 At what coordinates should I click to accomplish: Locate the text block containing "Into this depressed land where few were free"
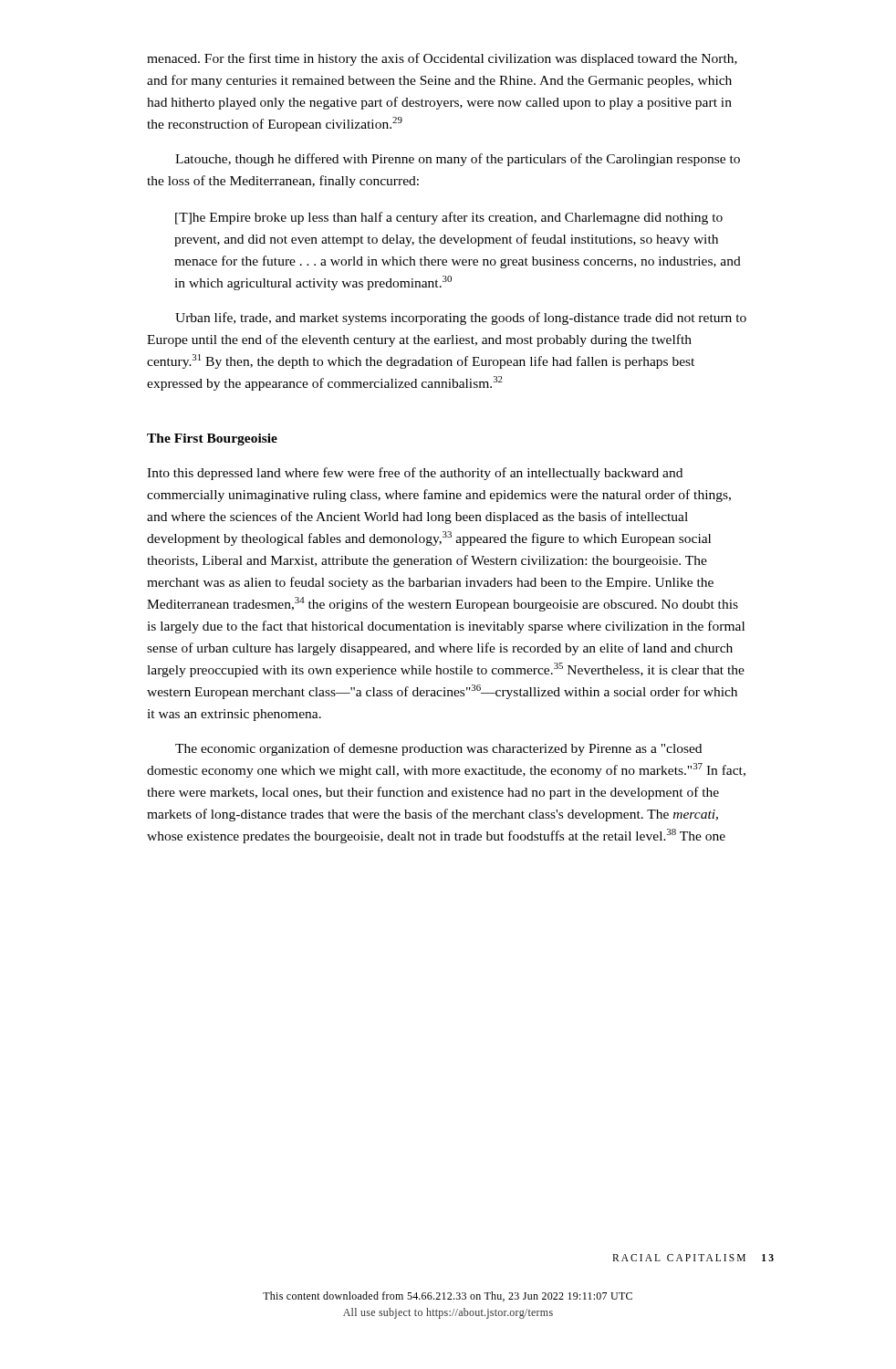pos(446,593)
